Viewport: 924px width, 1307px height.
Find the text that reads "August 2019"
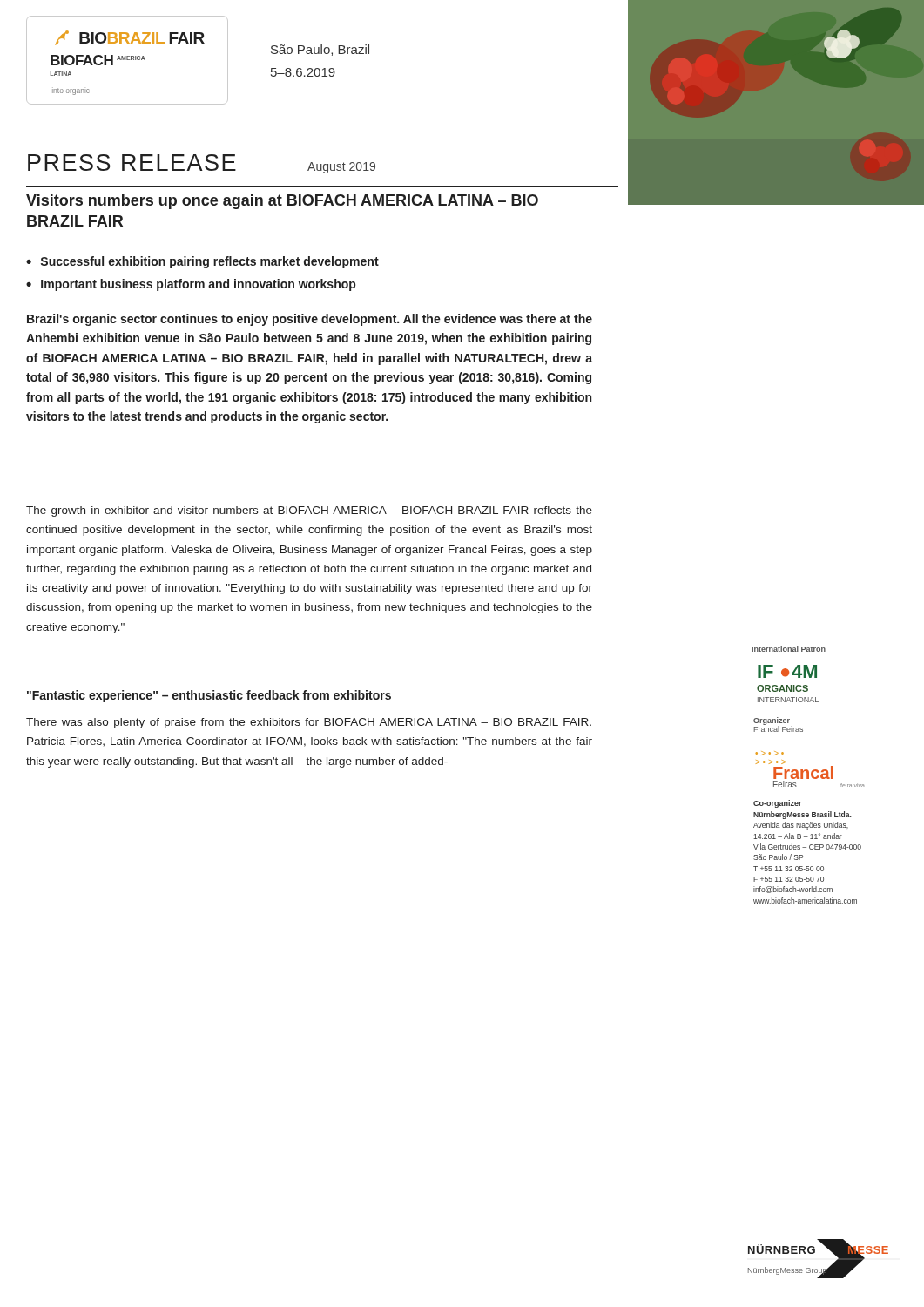point(342,166)
